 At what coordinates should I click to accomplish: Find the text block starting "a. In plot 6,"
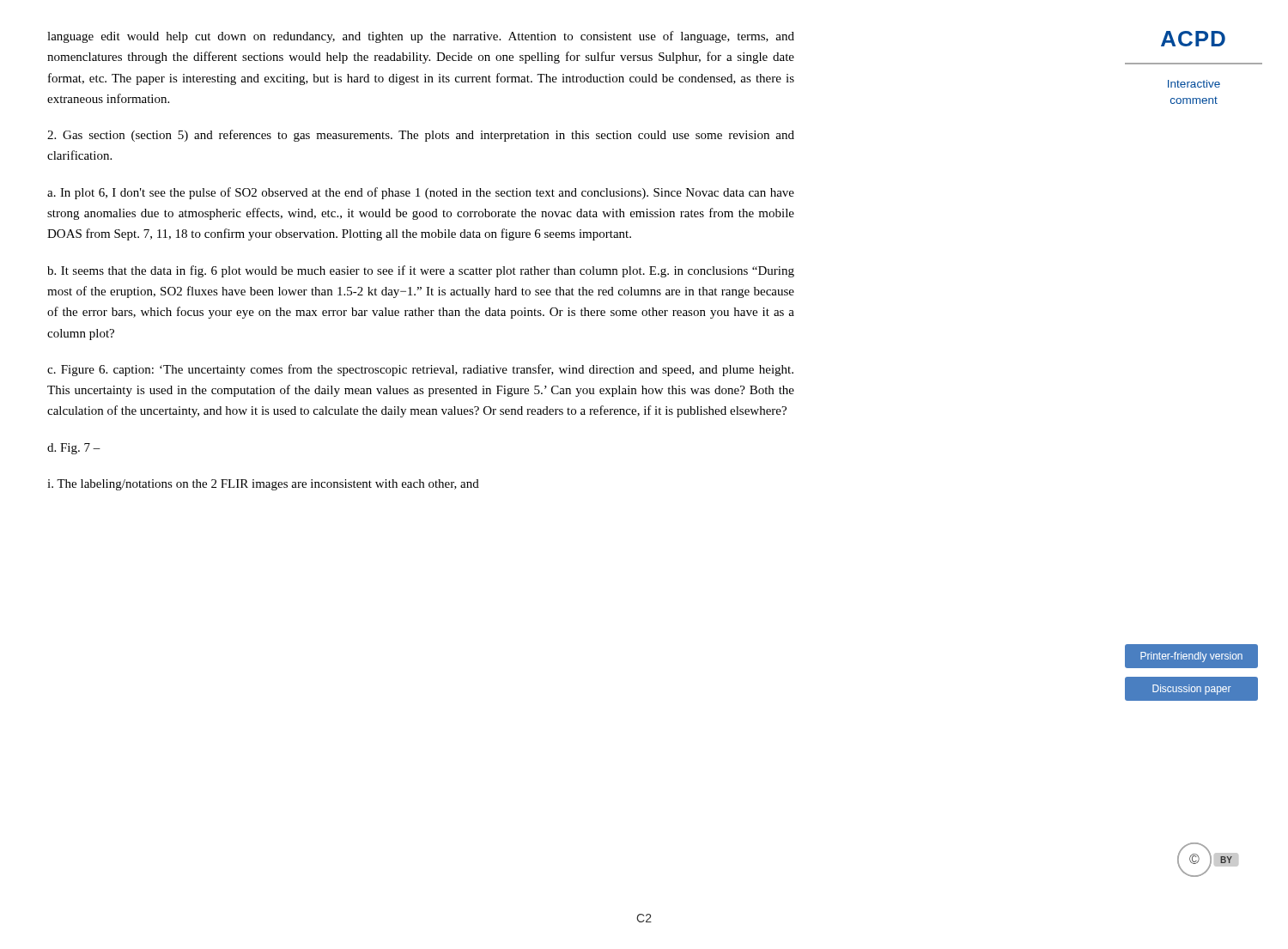coord(421,213)
